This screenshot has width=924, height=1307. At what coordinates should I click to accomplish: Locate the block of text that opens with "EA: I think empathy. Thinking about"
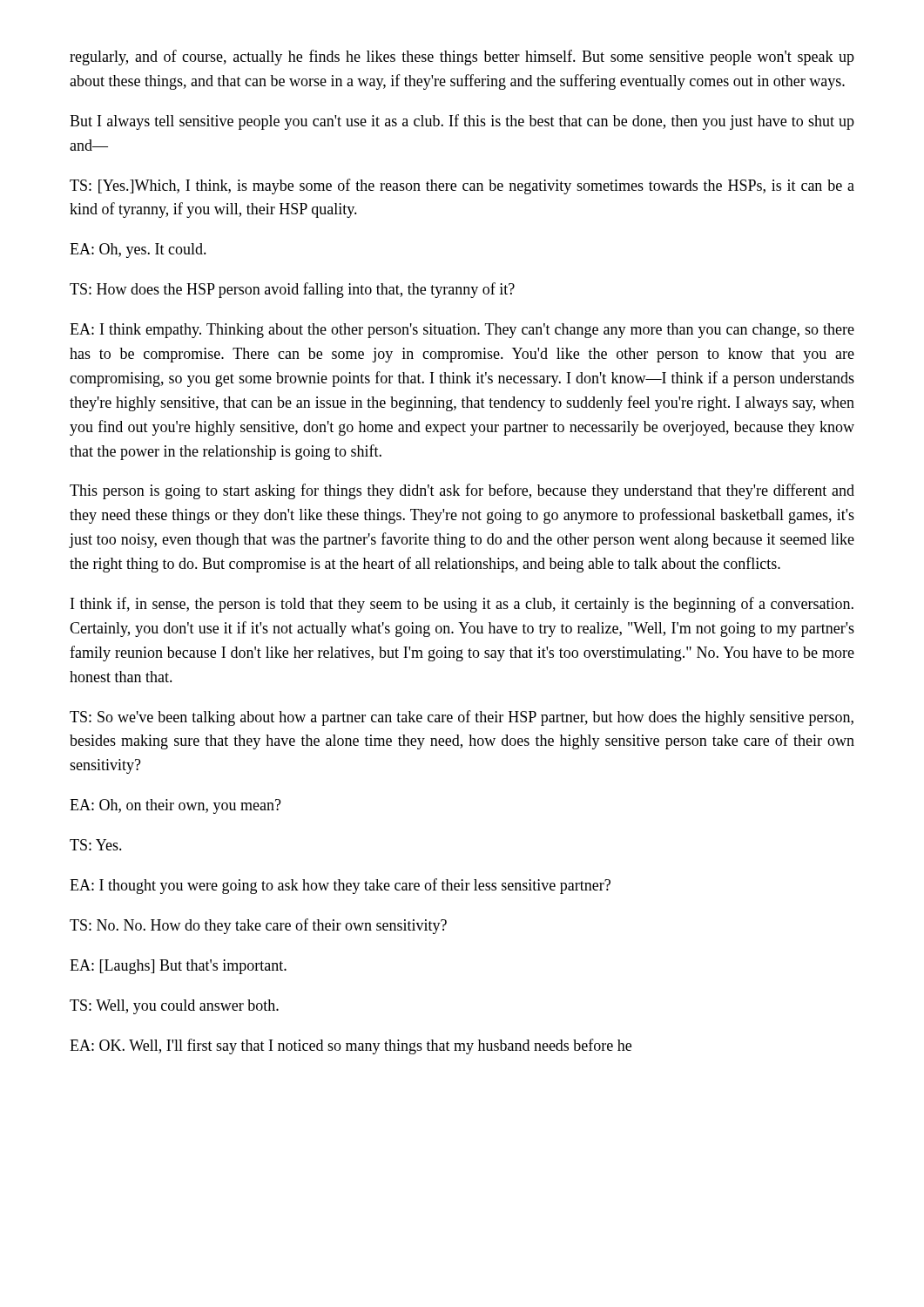pyautogui.click(x=462, y=390)
